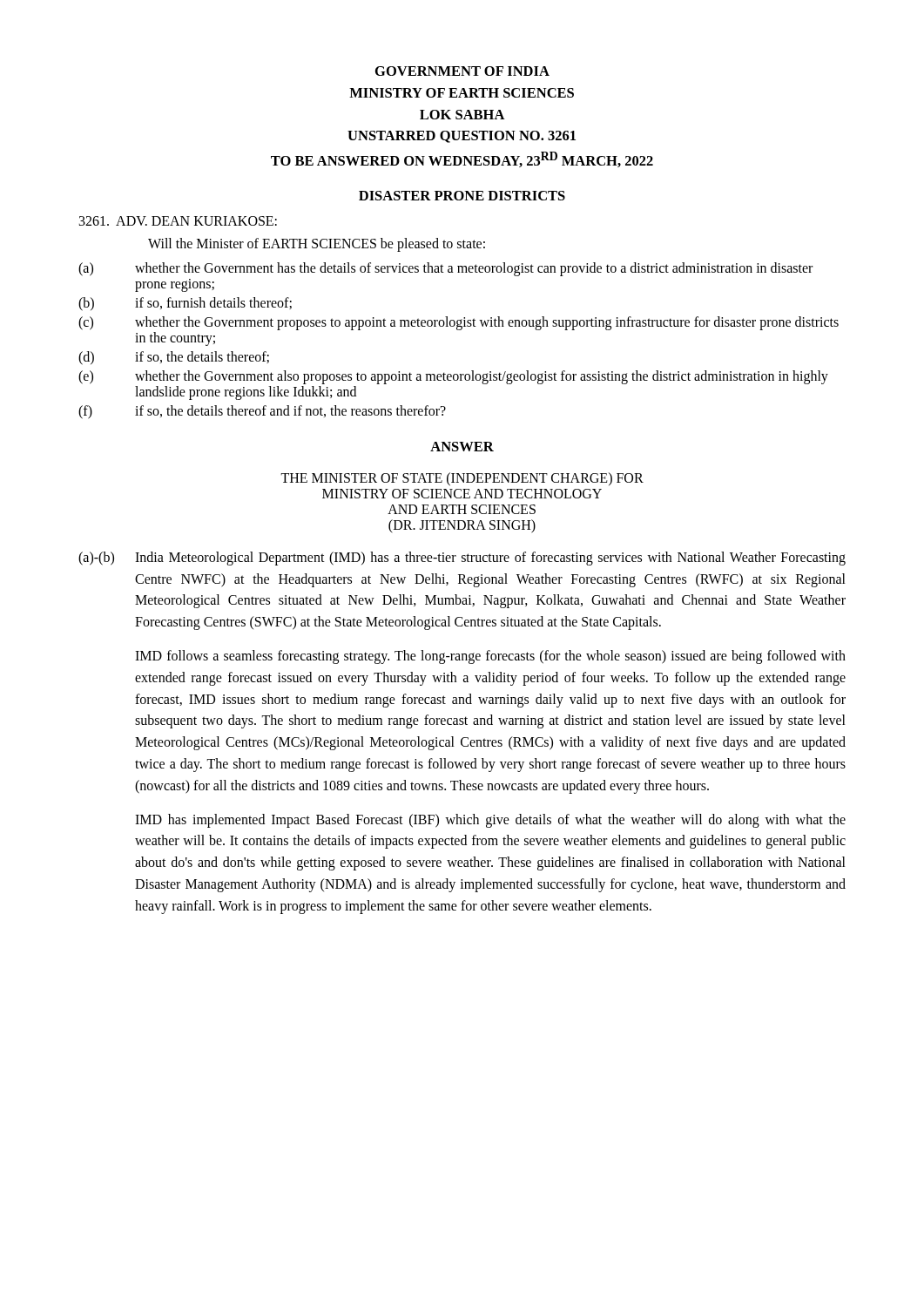This screenshot has height=1307, width=924.
Task: Navigate to the text block starting "(e) whether the Government also proposes to"
Action: tap(462, 385)
